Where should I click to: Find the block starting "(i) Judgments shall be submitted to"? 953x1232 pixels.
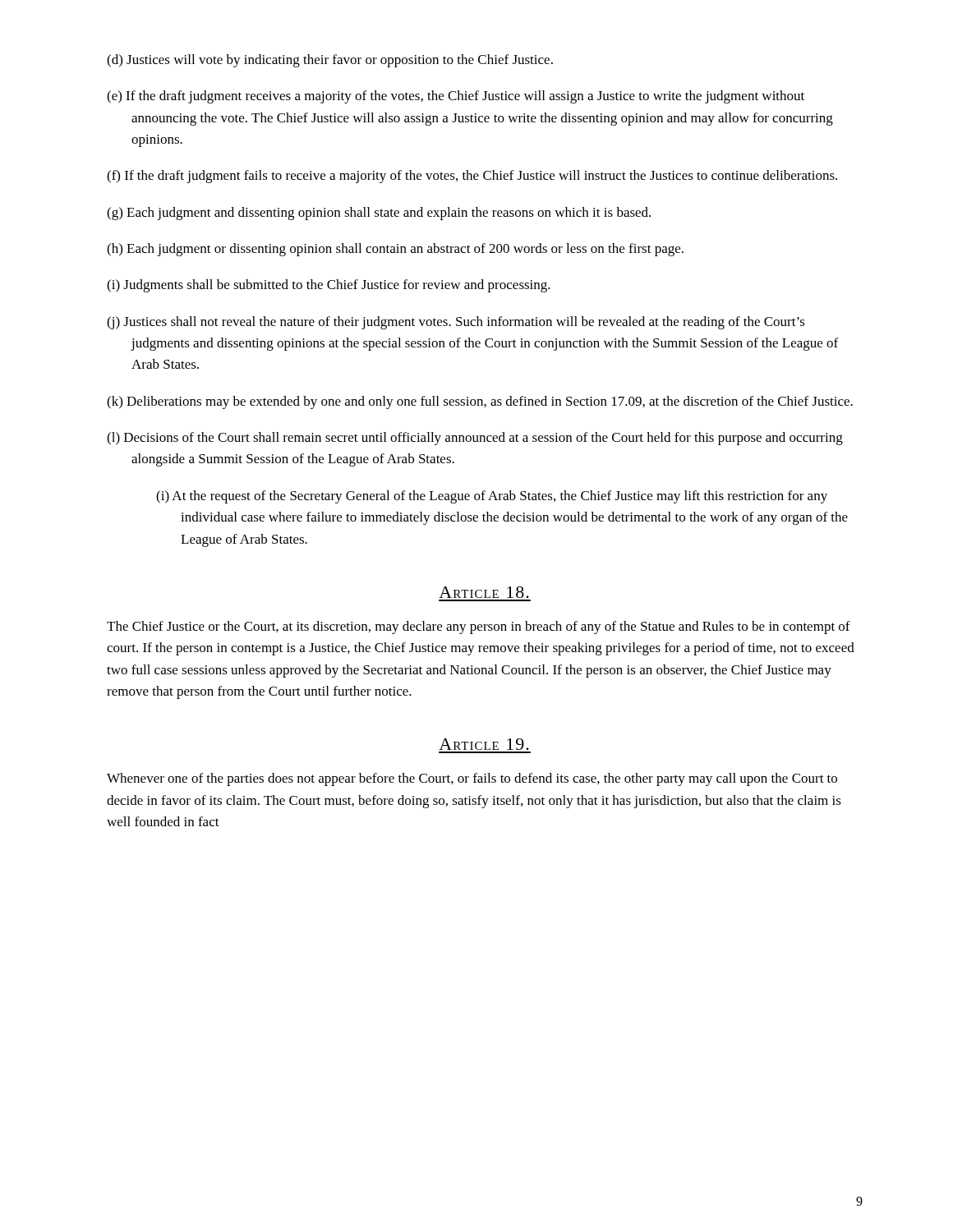[x=329, y=285]
